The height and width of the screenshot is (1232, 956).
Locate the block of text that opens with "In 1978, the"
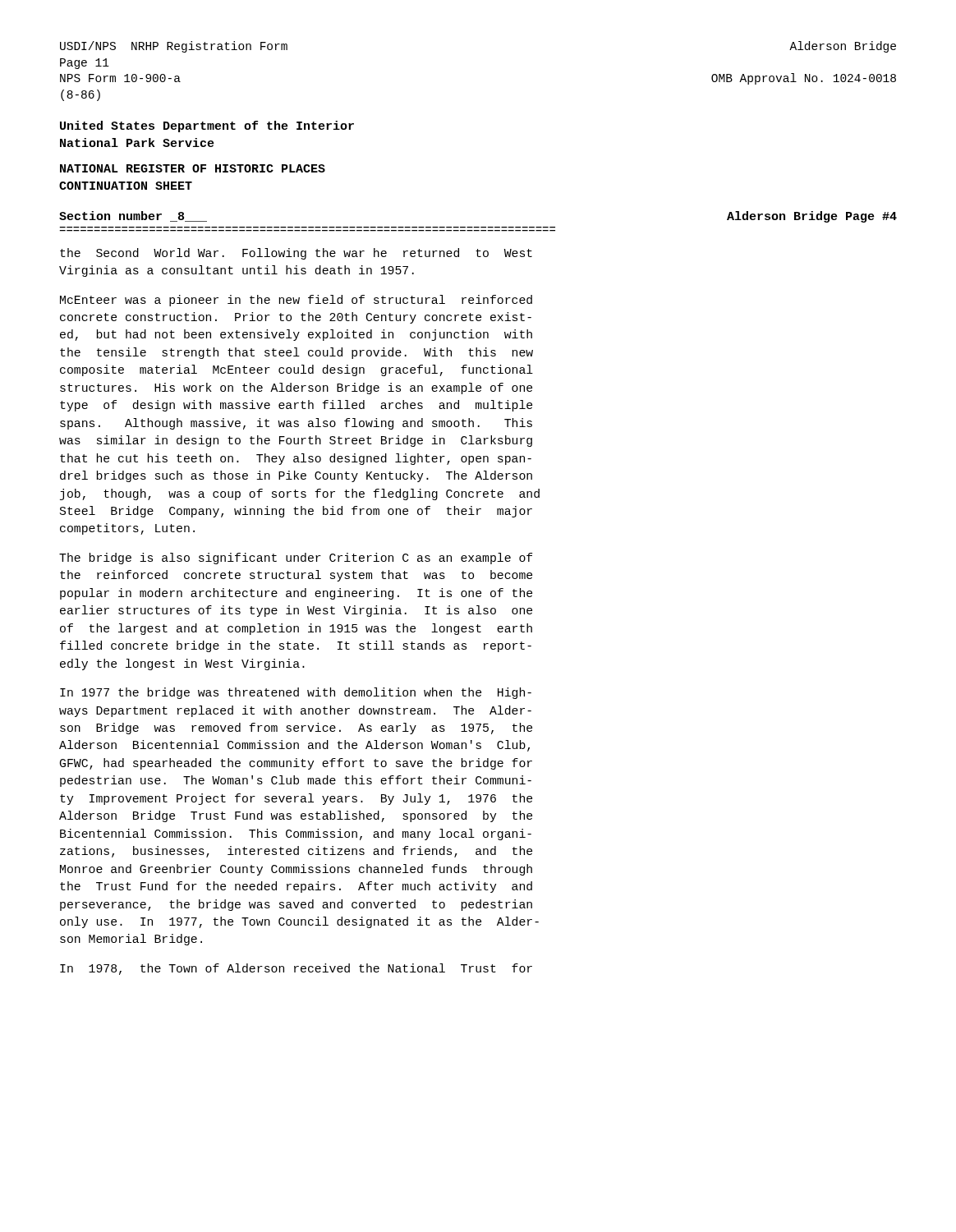click(x=478, y=970)
